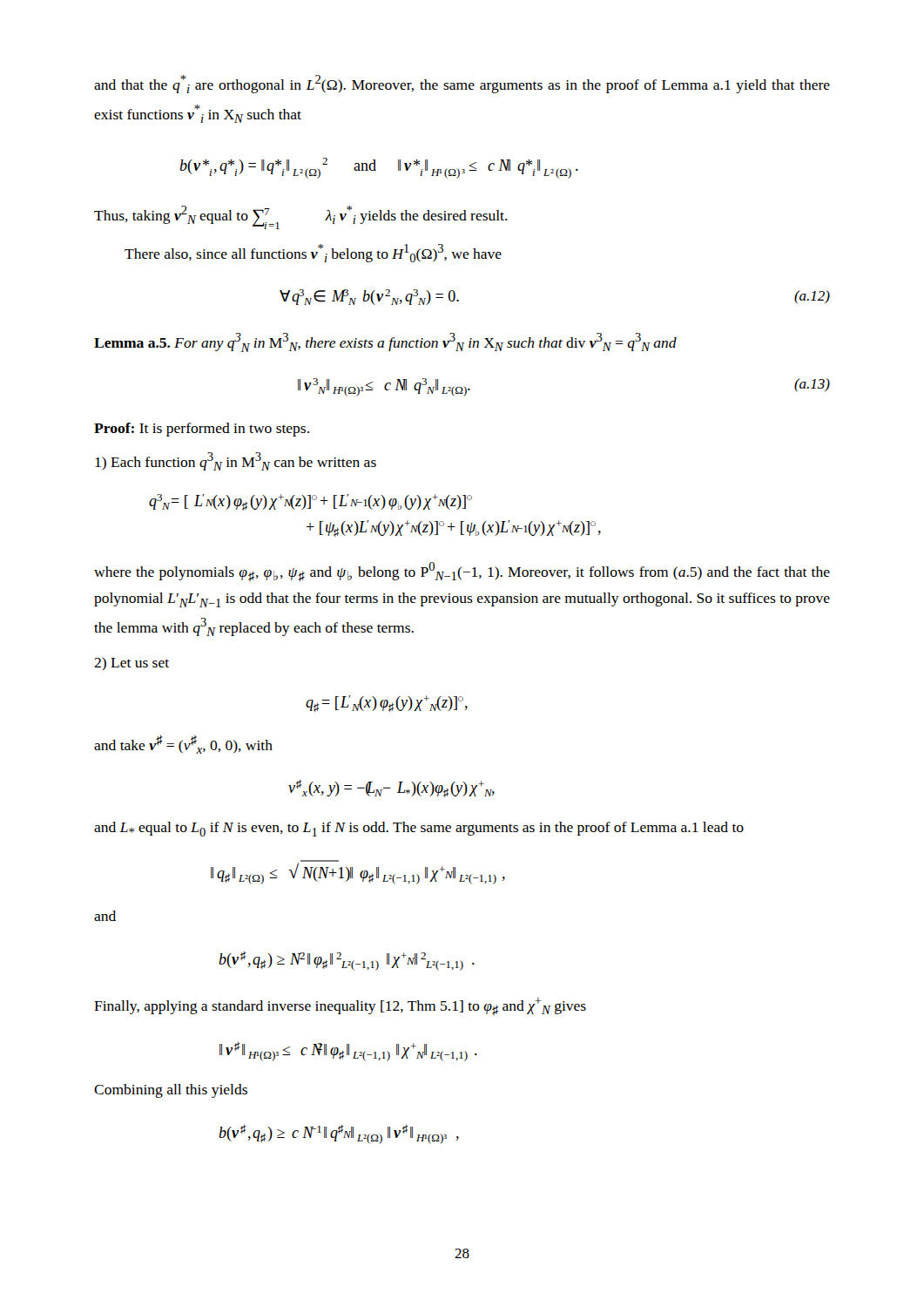Locate the formula containing "‖ q ♯ ‖ L ²(Ω) ≤ √"

[x=462, y=873]
